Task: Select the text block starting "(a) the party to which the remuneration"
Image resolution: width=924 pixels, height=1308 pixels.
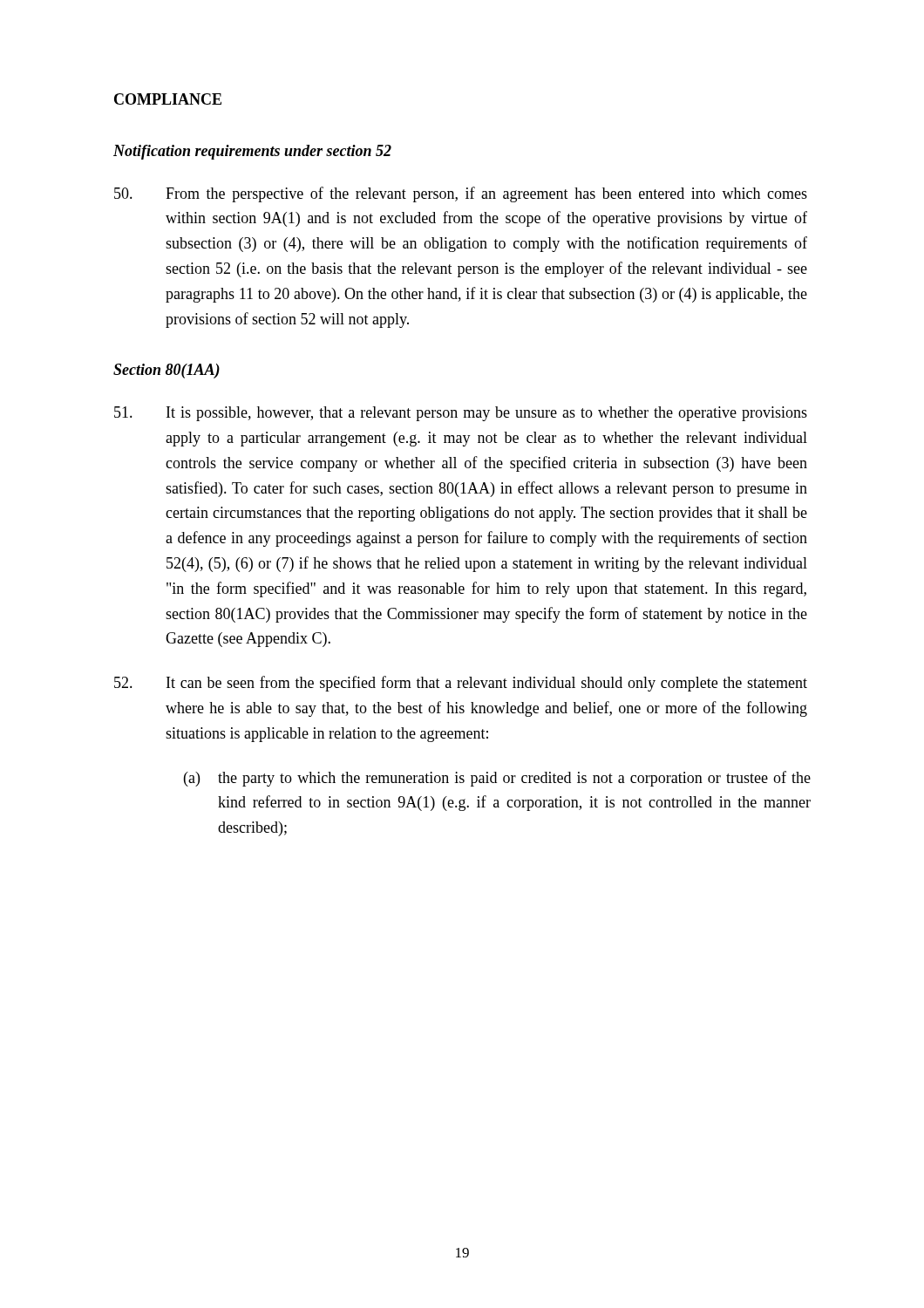Action: 497,803
